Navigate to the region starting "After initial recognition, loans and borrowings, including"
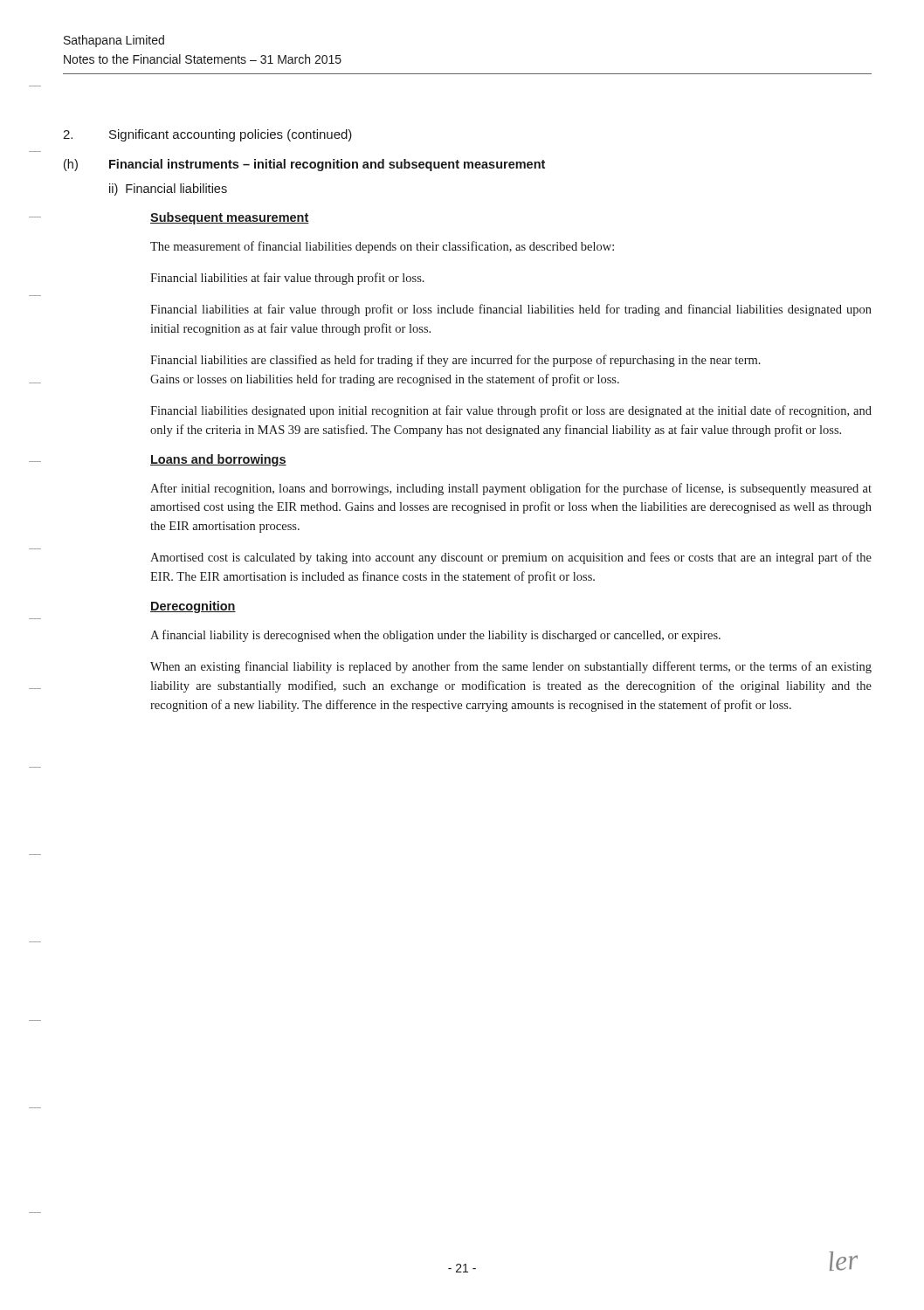924x1310 pixels. click(511, 508)
